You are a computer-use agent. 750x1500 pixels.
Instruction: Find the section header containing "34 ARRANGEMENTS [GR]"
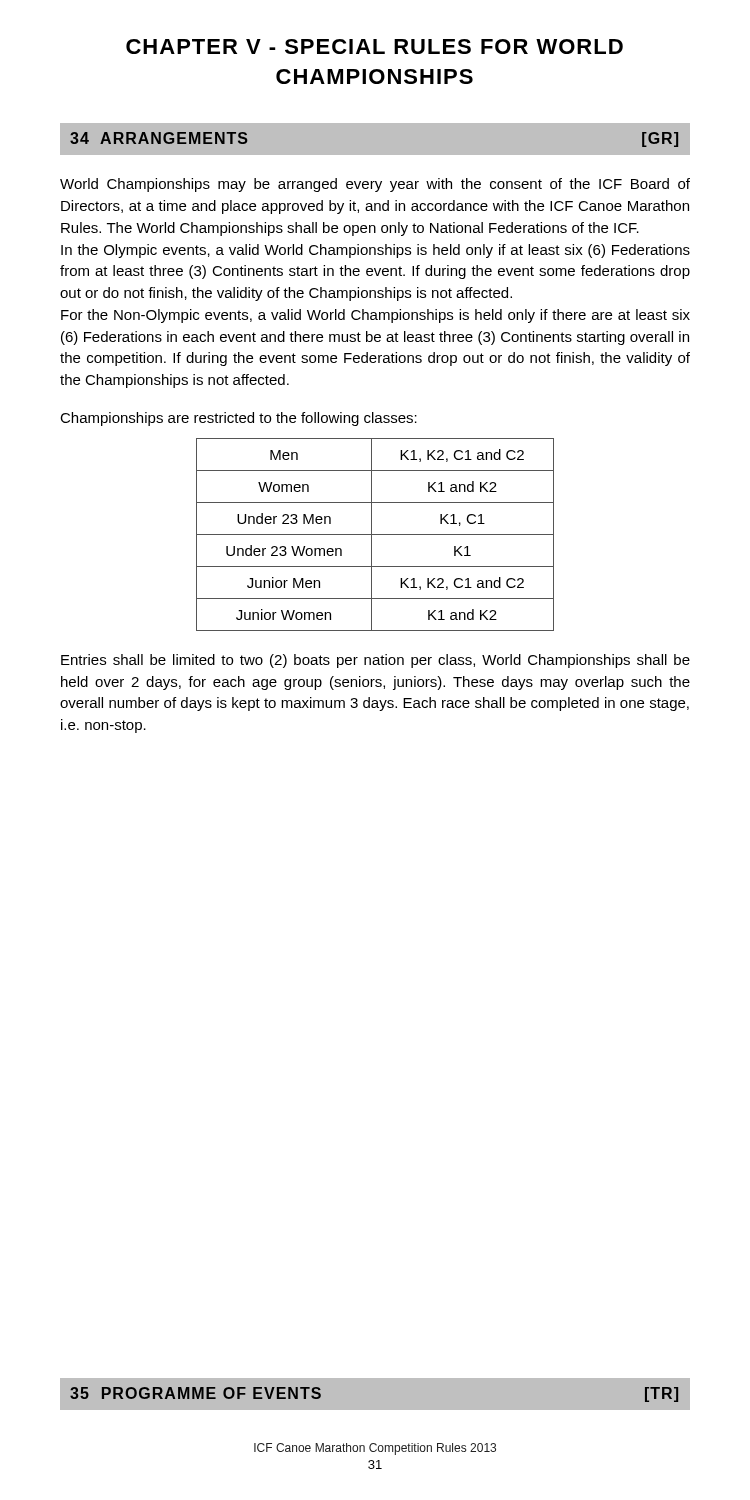156,140
